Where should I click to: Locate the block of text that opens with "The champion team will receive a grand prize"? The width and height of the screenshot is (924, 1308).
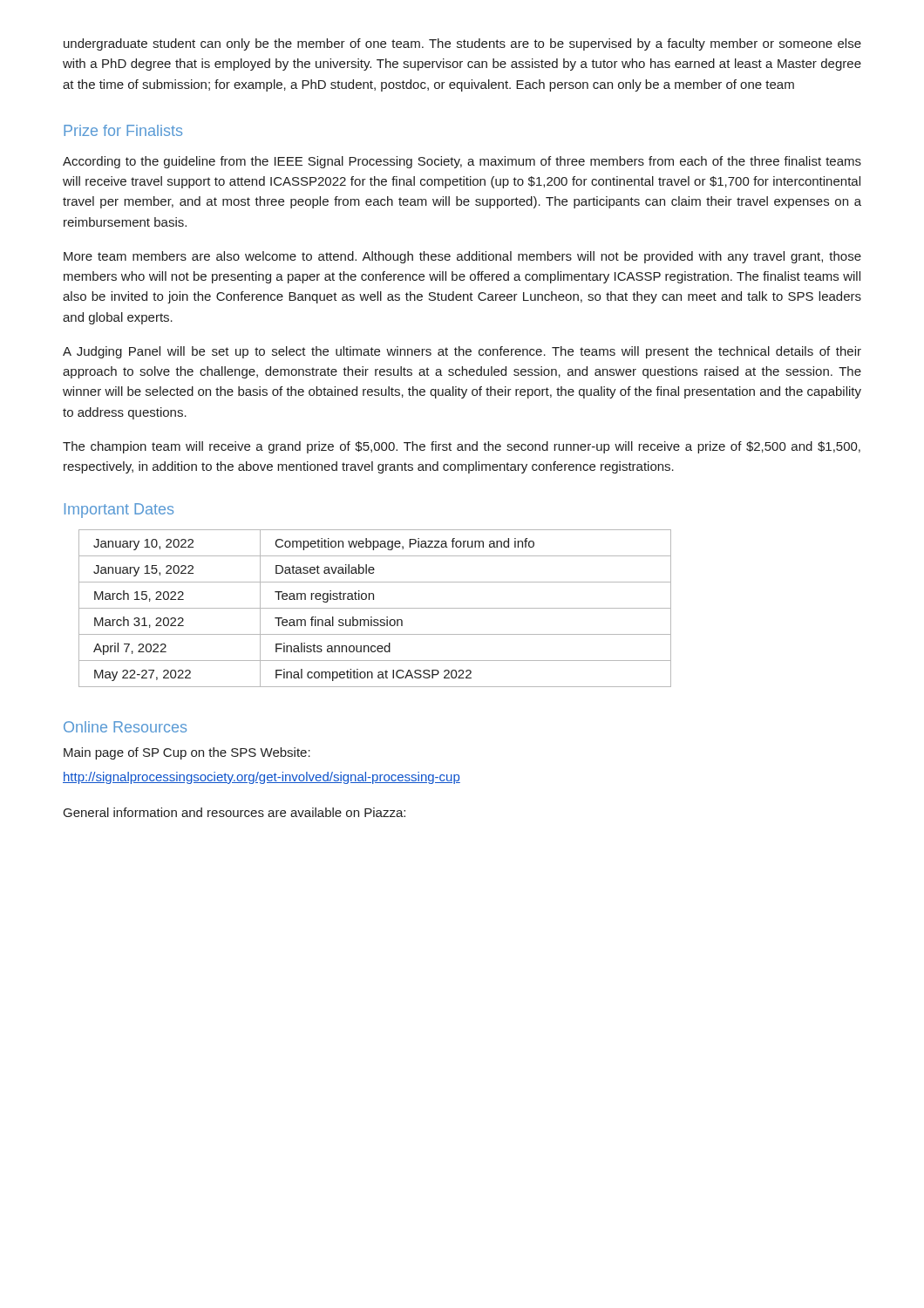[x=462, y=456]
